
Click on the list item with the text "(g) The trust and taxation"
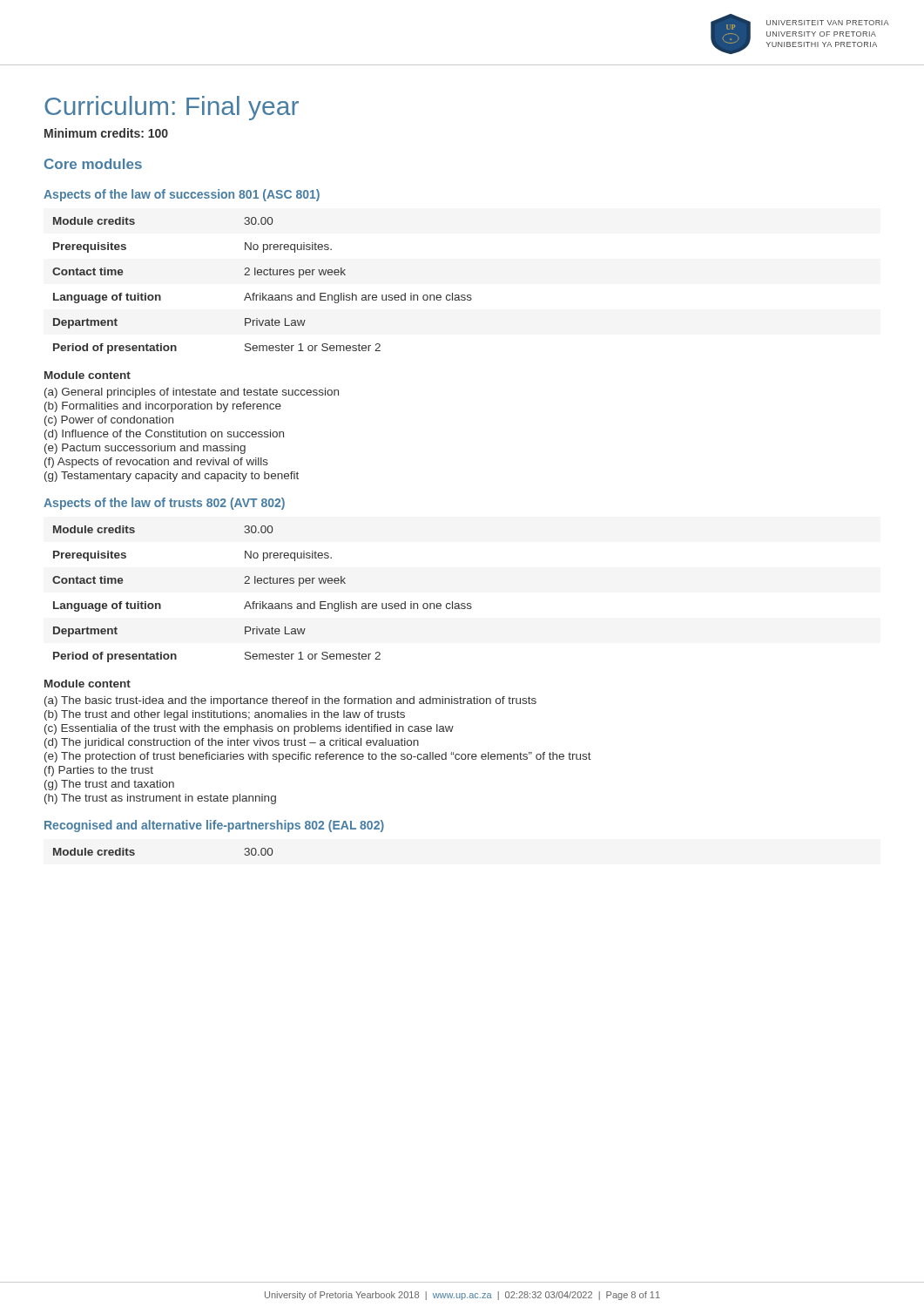(109, 785)
